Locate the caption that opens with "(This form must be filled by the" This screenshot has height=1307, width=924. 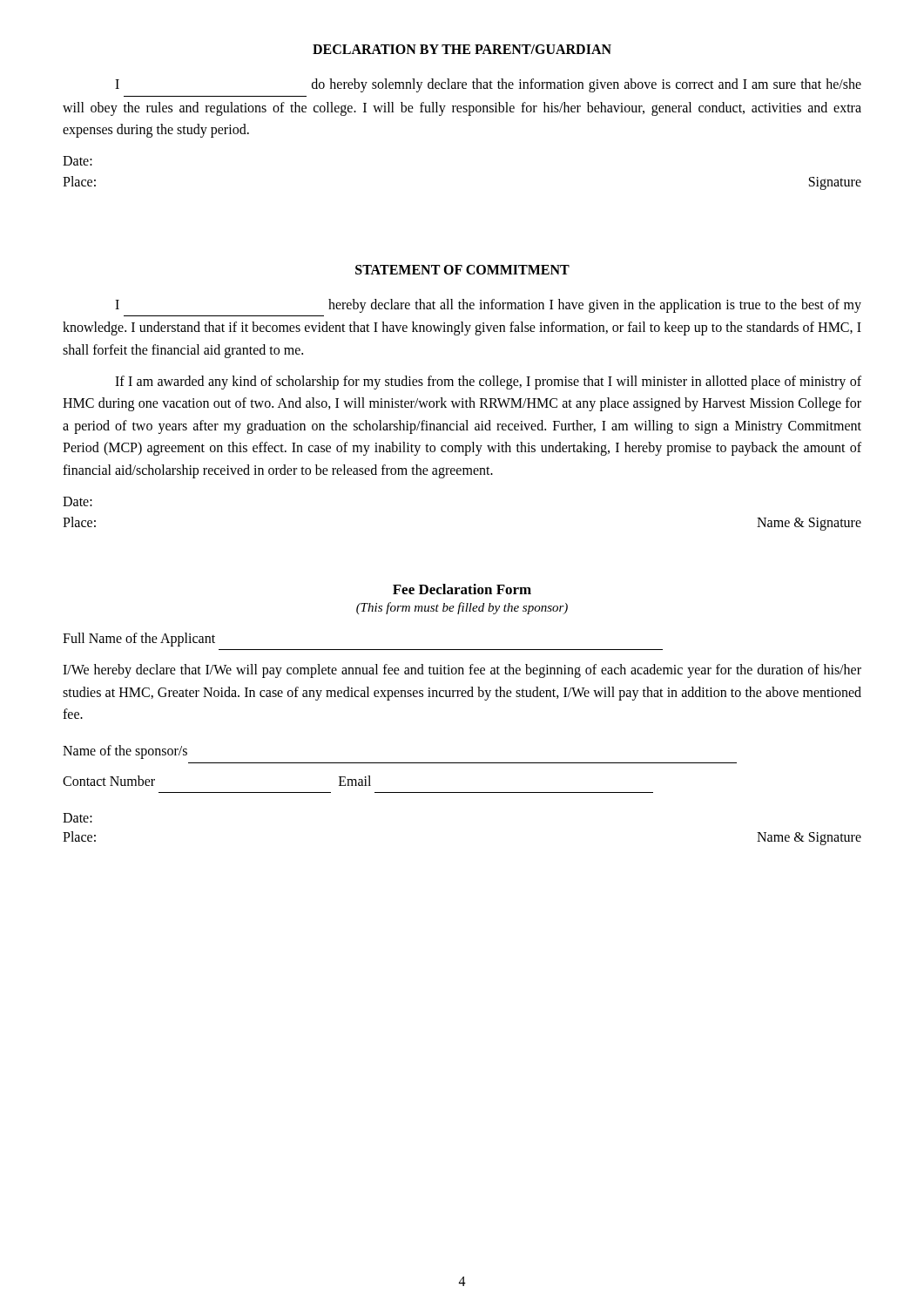click(x=462, y=607)
